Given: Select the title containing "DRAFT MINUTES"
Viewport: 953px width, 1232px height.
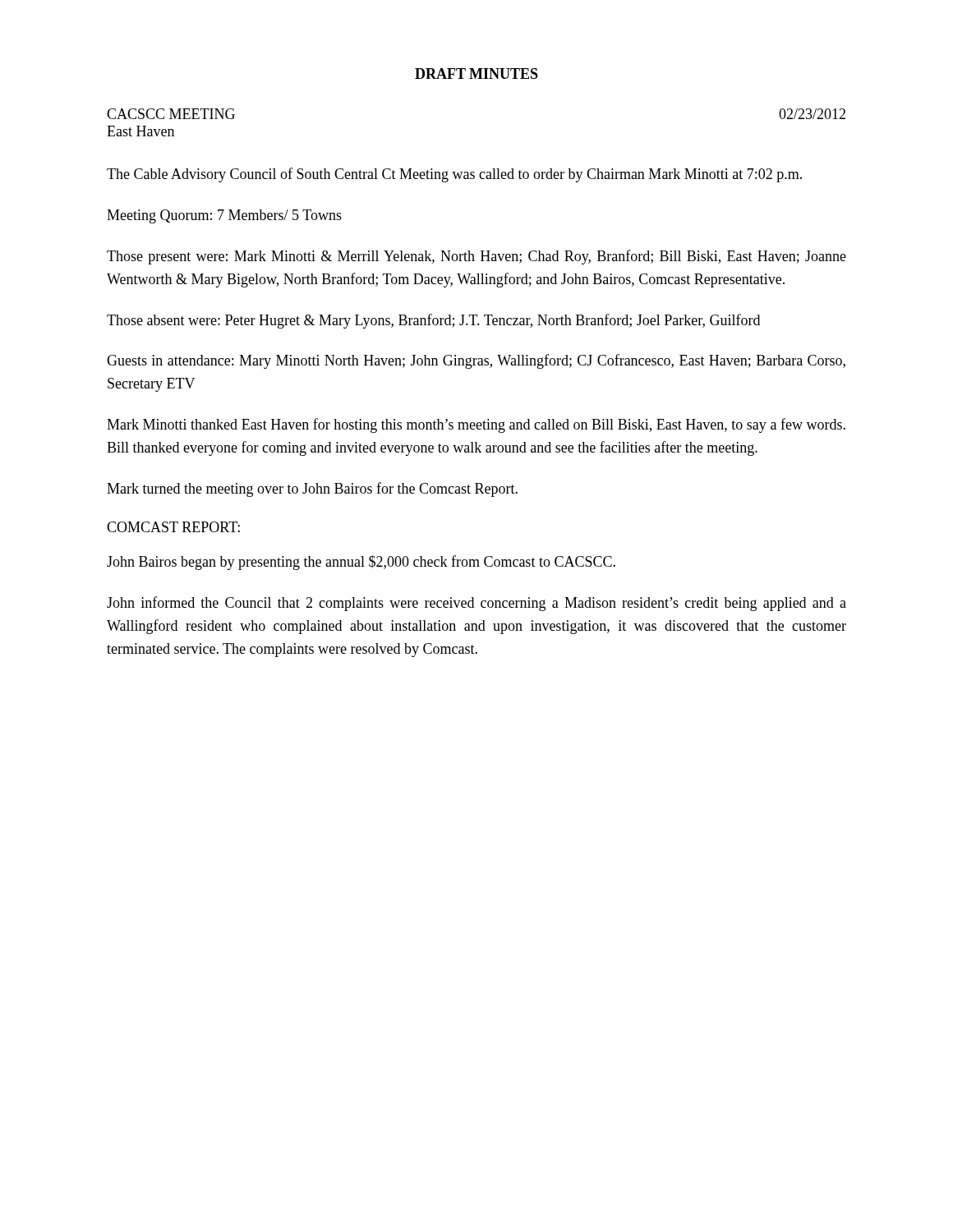Looking at the screenshot, I should [x=476, y=74].
